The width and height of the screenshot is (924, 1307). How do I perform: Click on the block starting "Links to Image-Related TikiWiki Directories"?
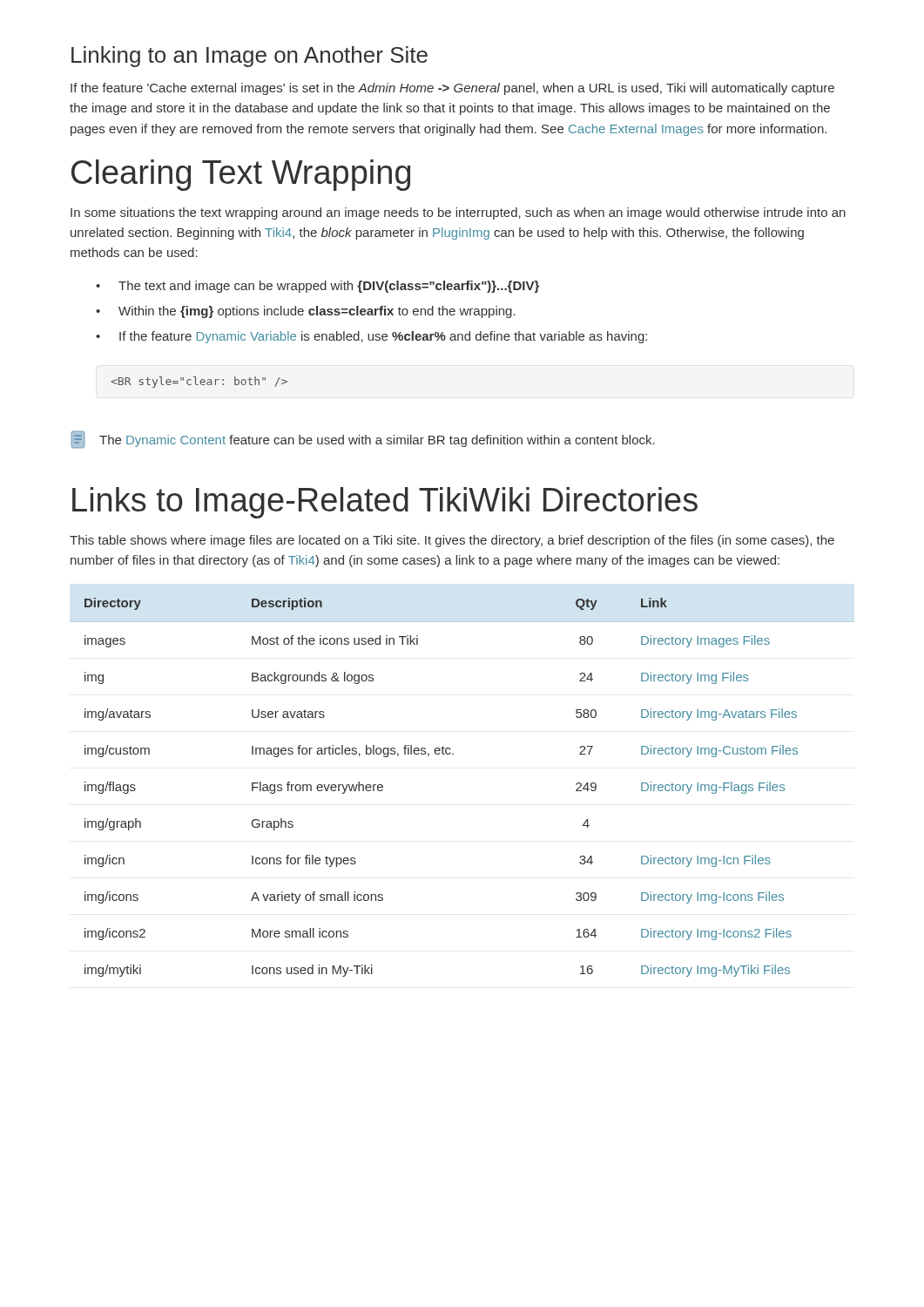click(x=462, y=500)
